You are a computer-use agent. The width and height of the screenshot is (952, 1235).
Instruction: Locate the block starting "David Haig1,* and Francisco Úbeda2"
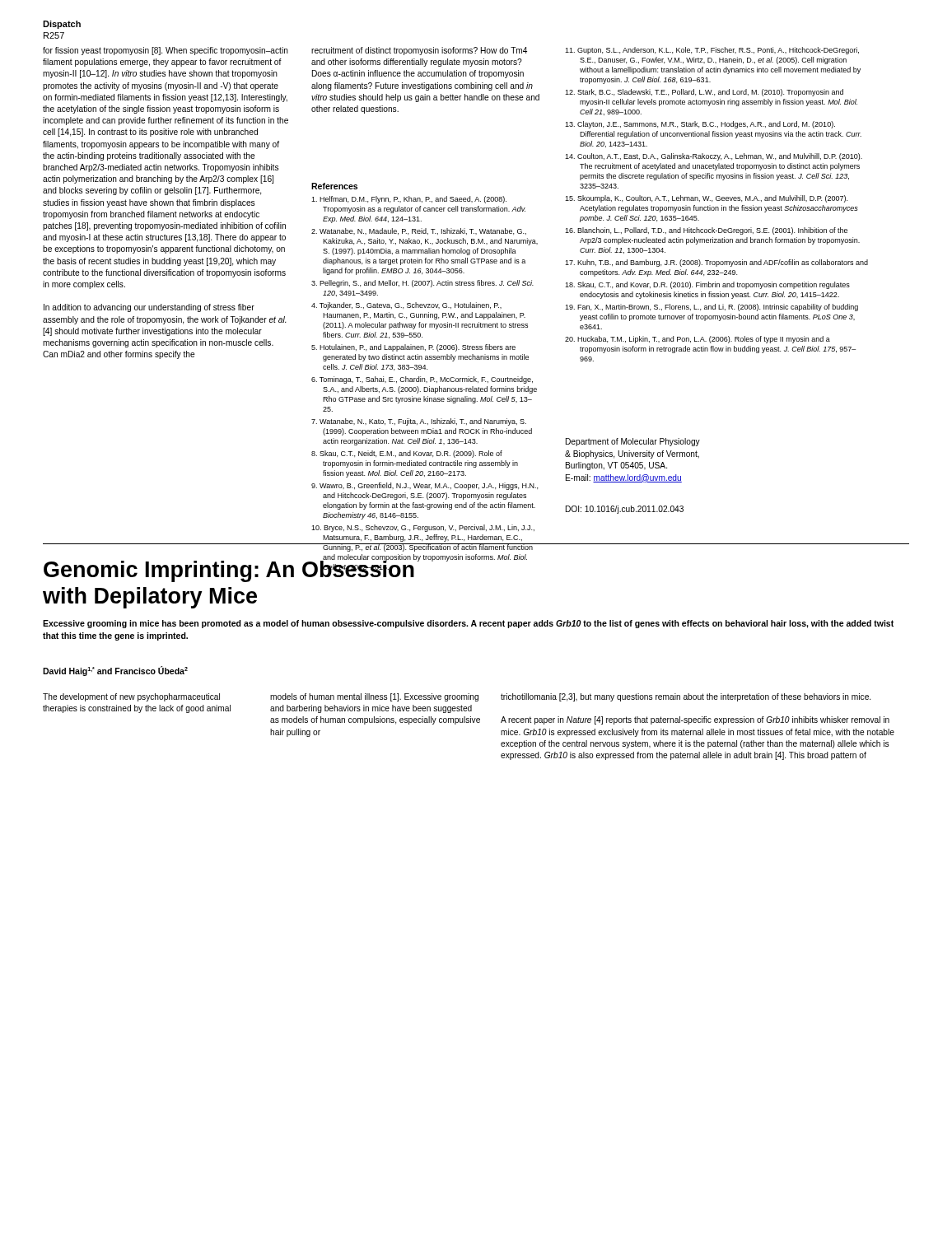115,671
